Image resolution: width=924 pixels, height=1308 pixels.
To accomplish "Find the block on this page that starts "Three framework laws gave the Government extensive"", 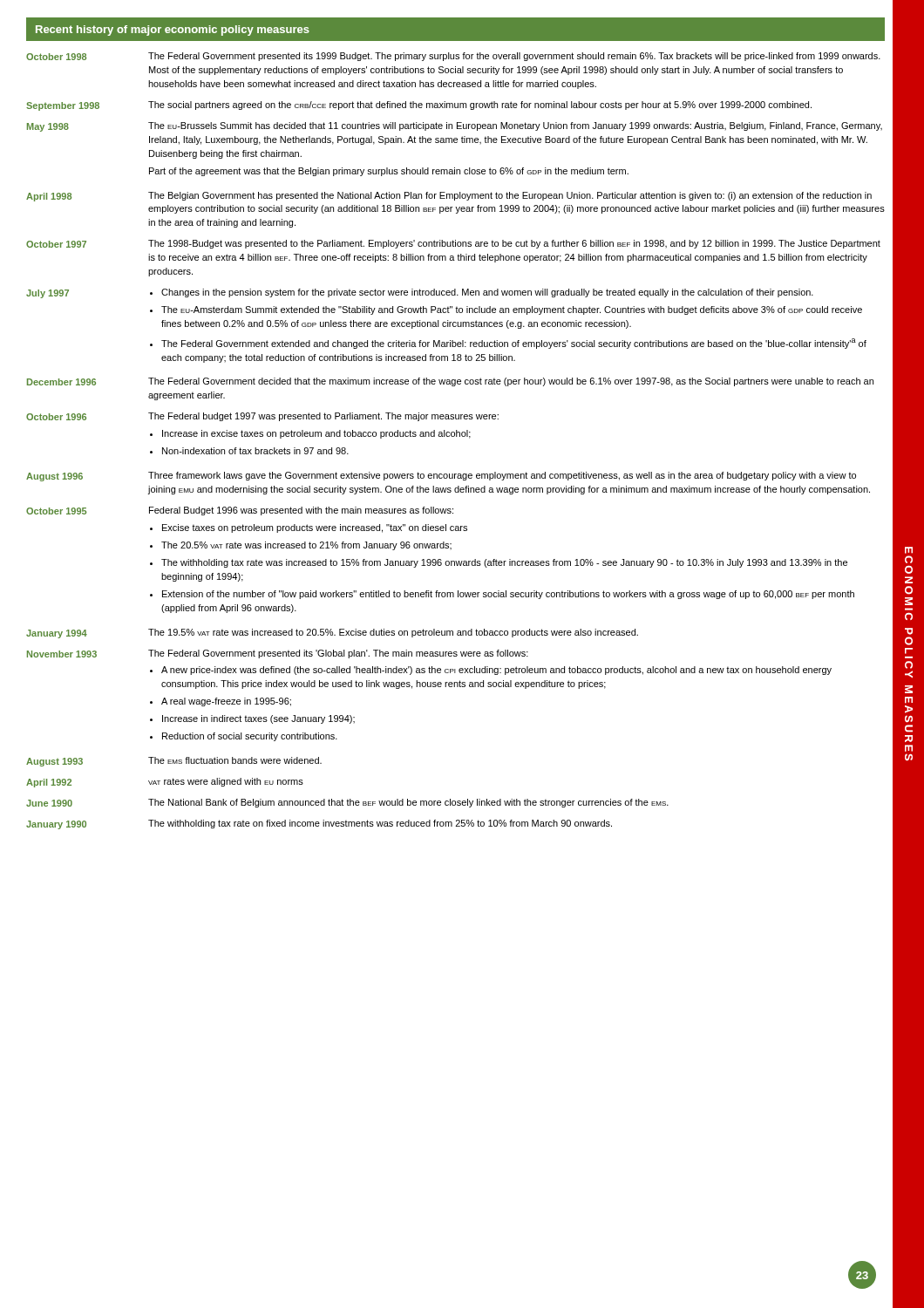I will 510,482.
